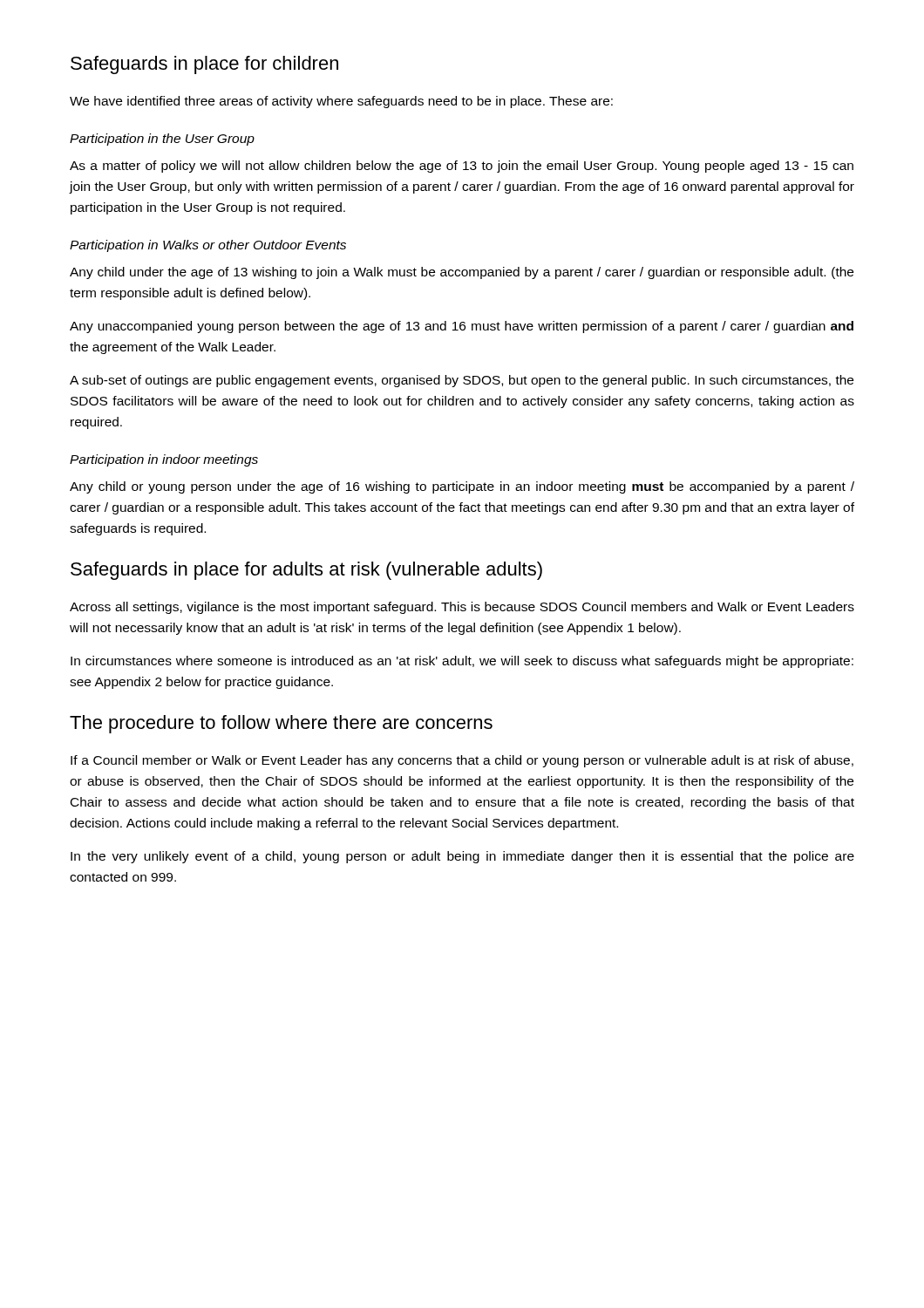The height and width of the screenshot is (1308, 924).
Task: Where is the passage that starts "As a matter of"?
Action: point(462,186)
